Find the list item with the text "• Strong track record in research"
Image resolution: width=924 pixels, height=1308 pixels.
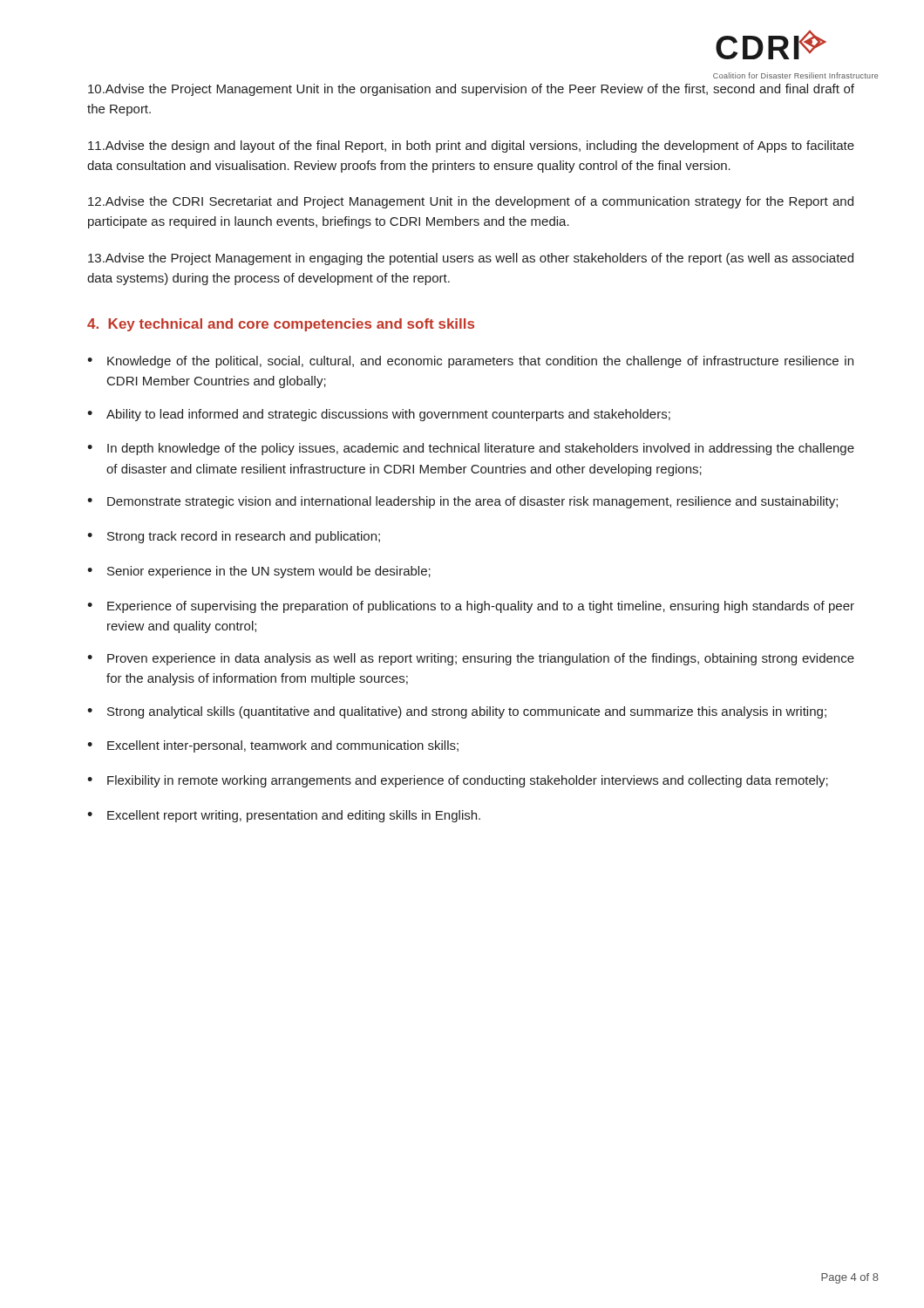tap(234, 537)
